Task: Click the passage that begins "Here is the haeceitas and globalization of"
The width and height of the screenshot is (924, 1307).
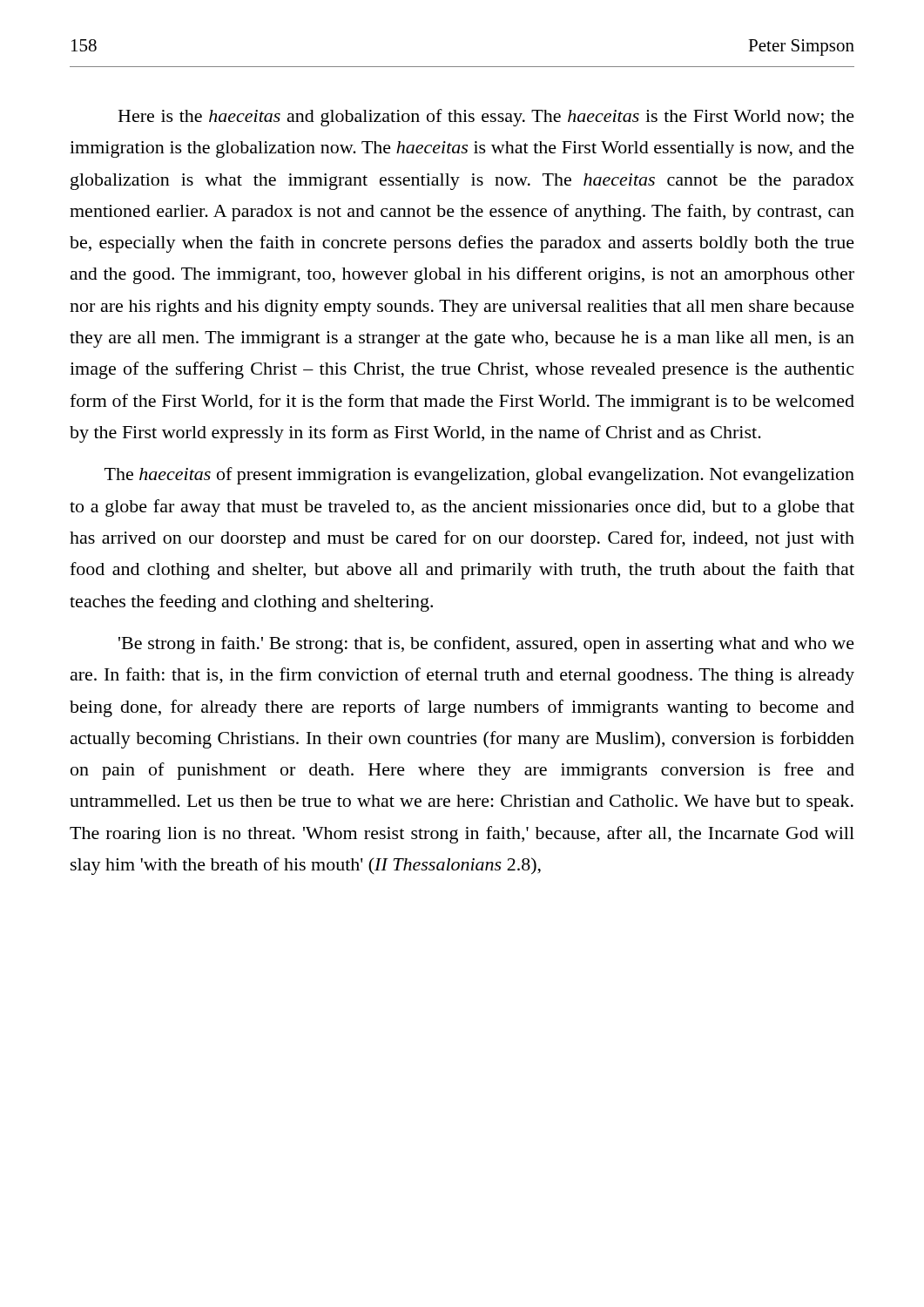Action: (x=462, y=274)
